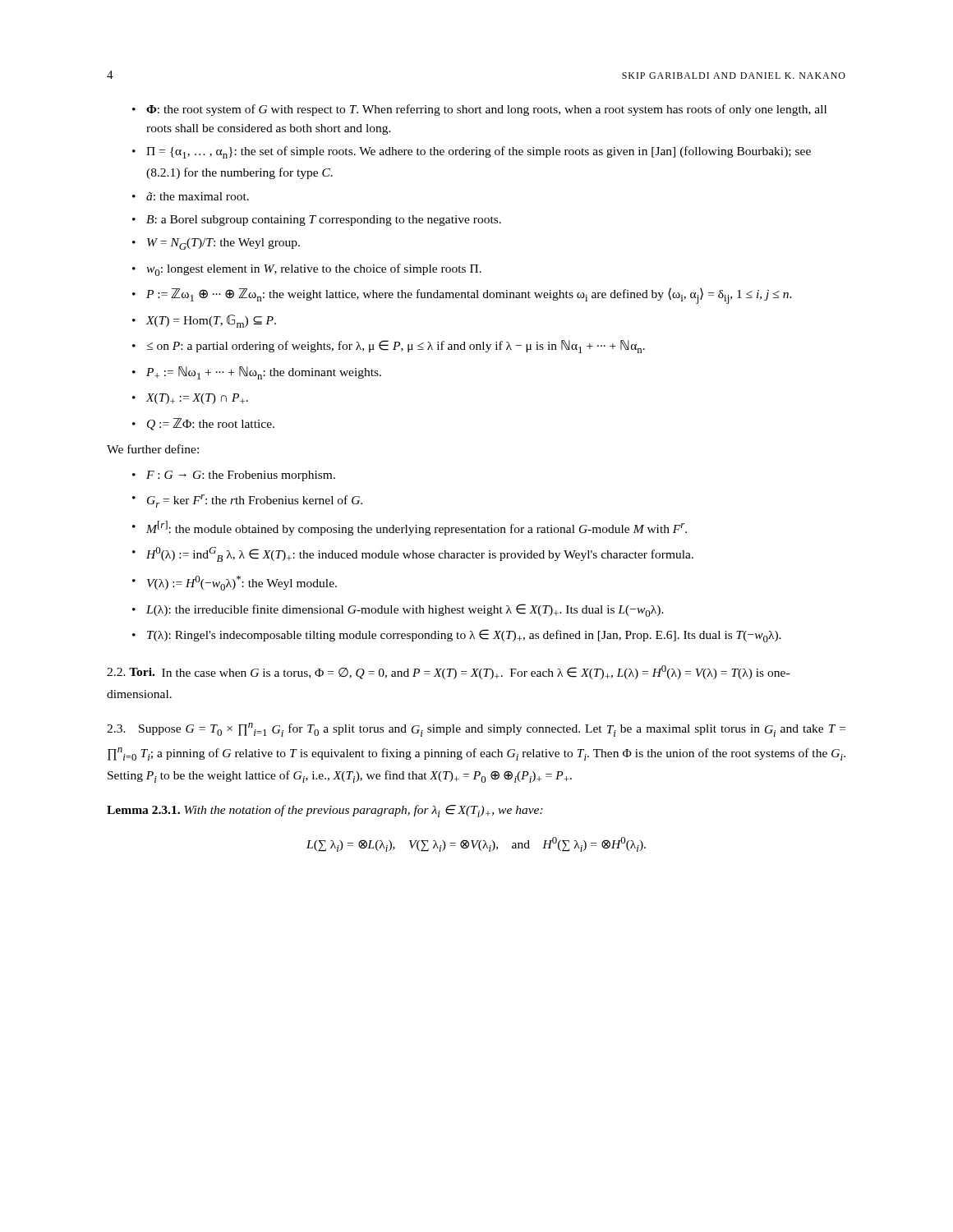This screenshot has width=953, height=1232.
Task: Select the text starting "w0: longest element in W, relative to the"
Action: click(489, 269)
